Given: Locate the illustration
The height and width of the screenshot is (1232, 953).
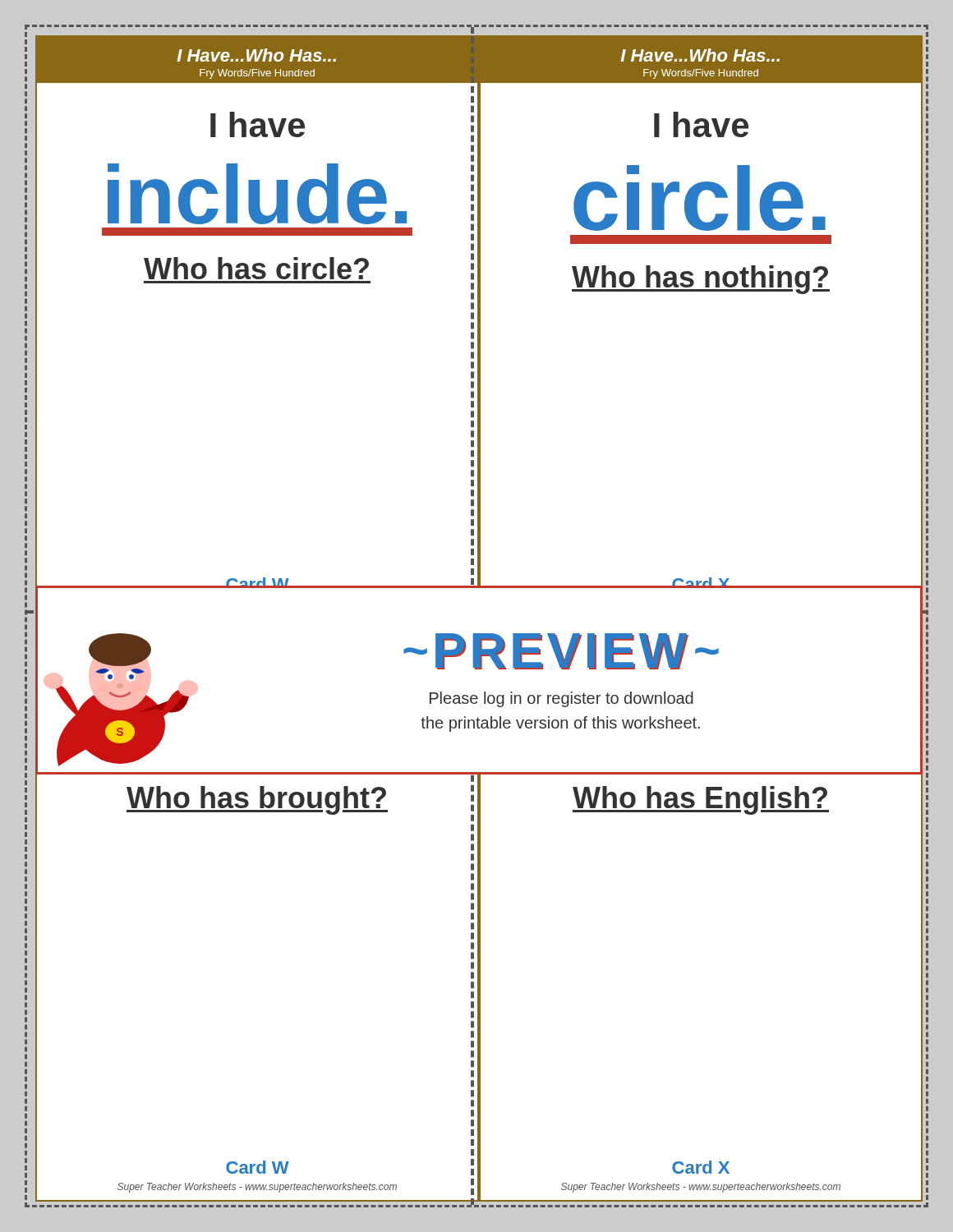Looking at the screenshot, I should (x=120, y=680).
